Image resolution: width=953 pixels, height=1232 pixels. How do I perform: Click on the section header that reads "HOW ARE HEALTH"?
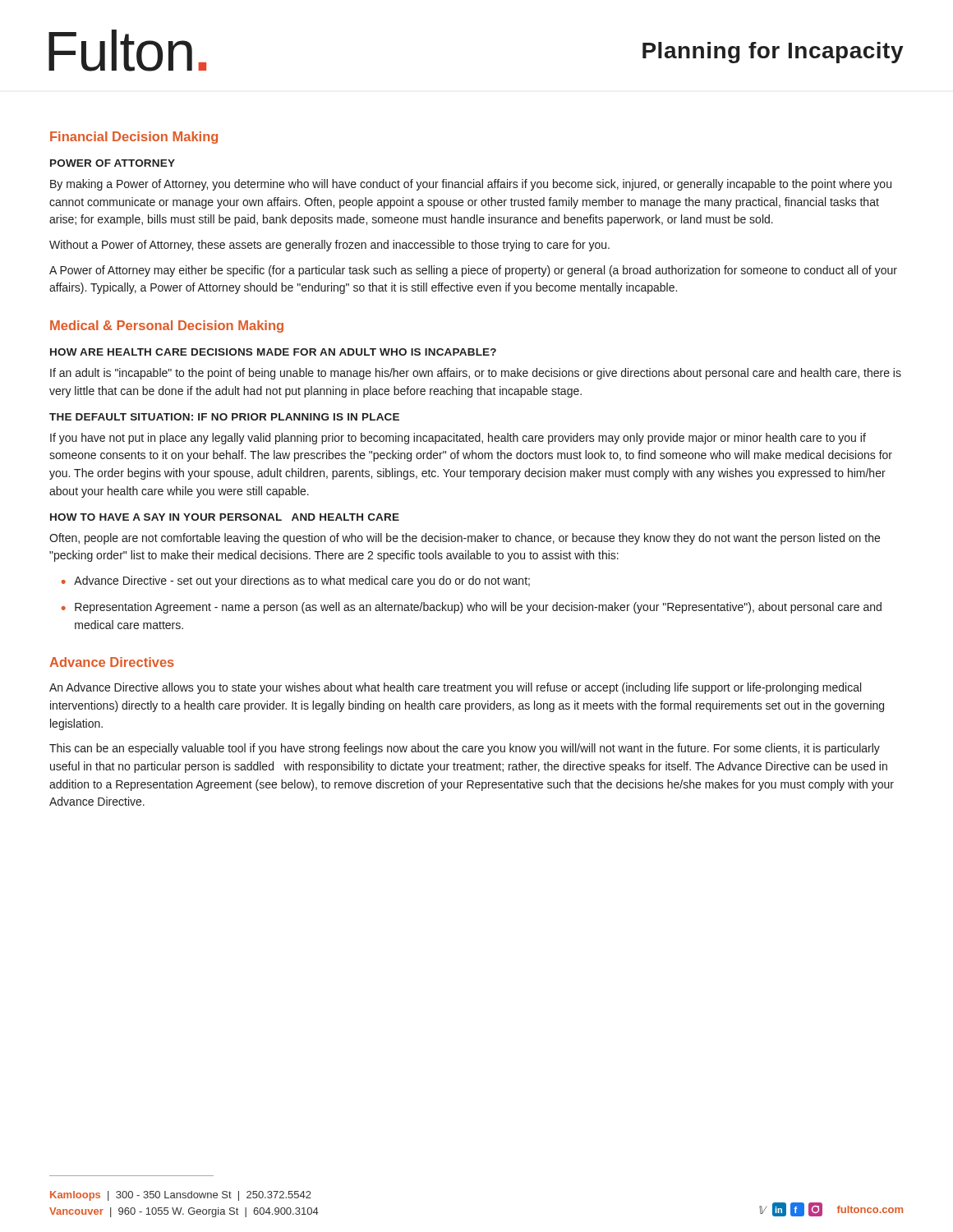(x=273, y=352)
